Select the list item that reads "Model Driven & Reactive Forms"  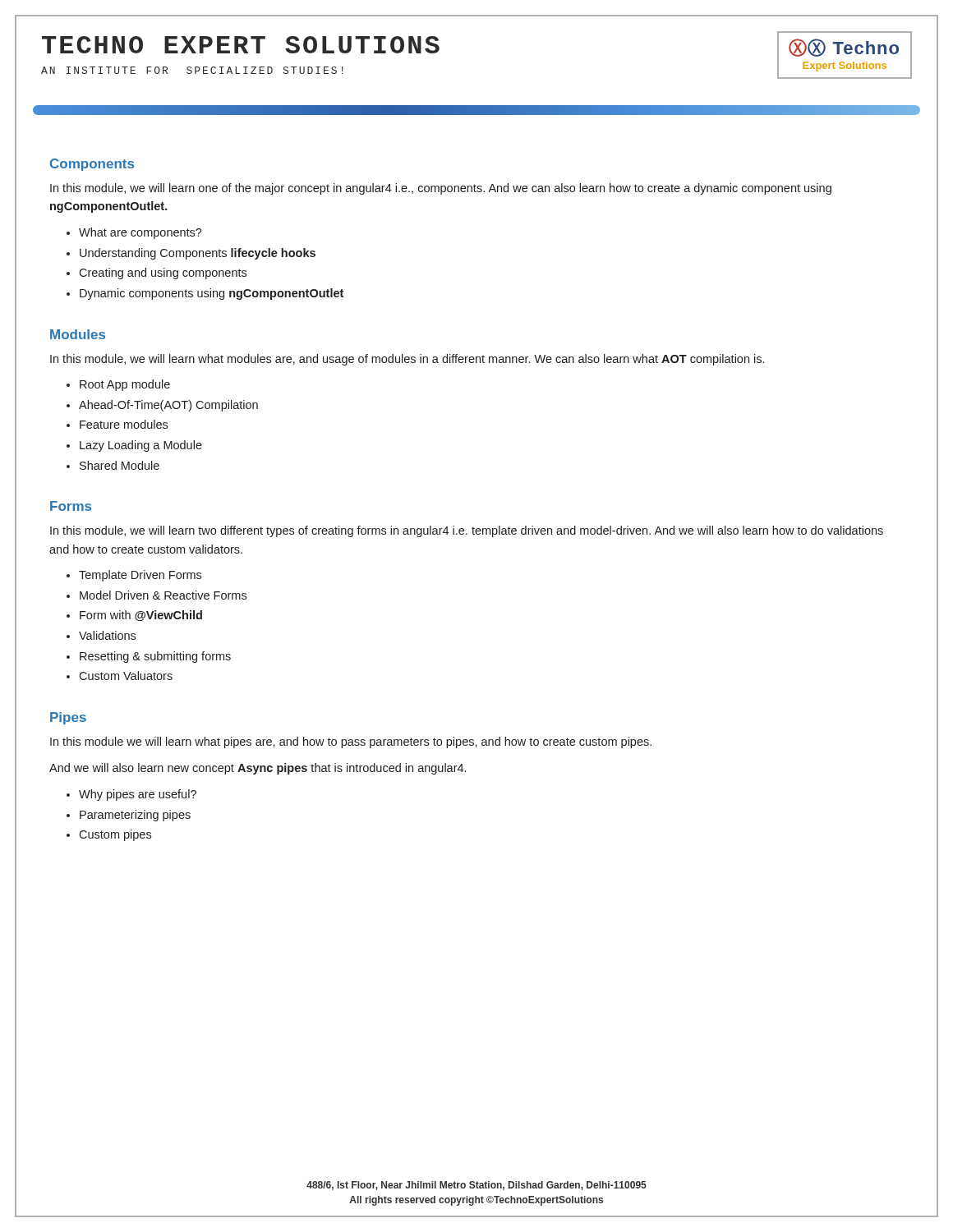(163, 595)
